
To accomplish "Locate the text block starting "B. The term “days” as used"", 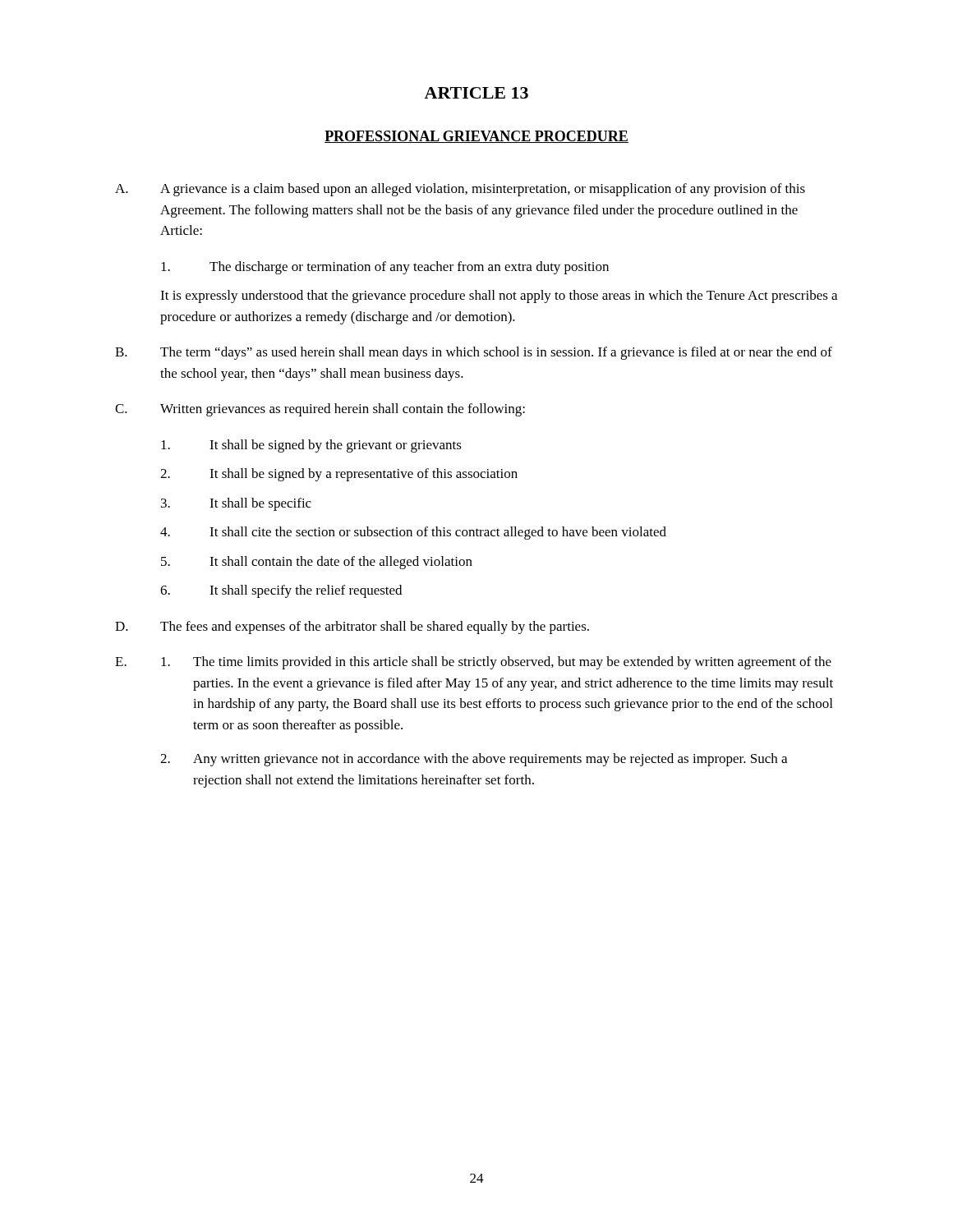I will pos(476,363).
